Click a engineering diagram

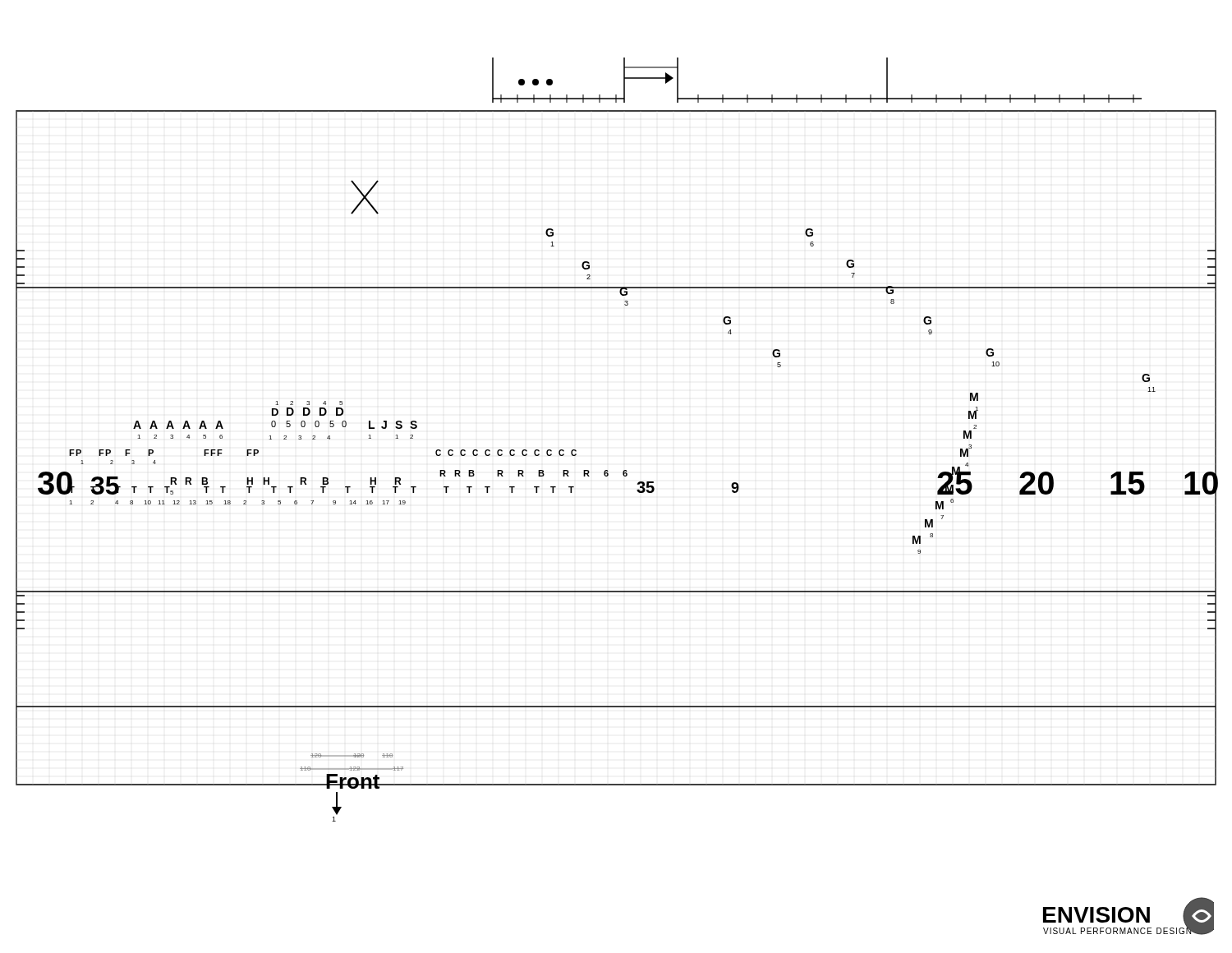(616, 444)
